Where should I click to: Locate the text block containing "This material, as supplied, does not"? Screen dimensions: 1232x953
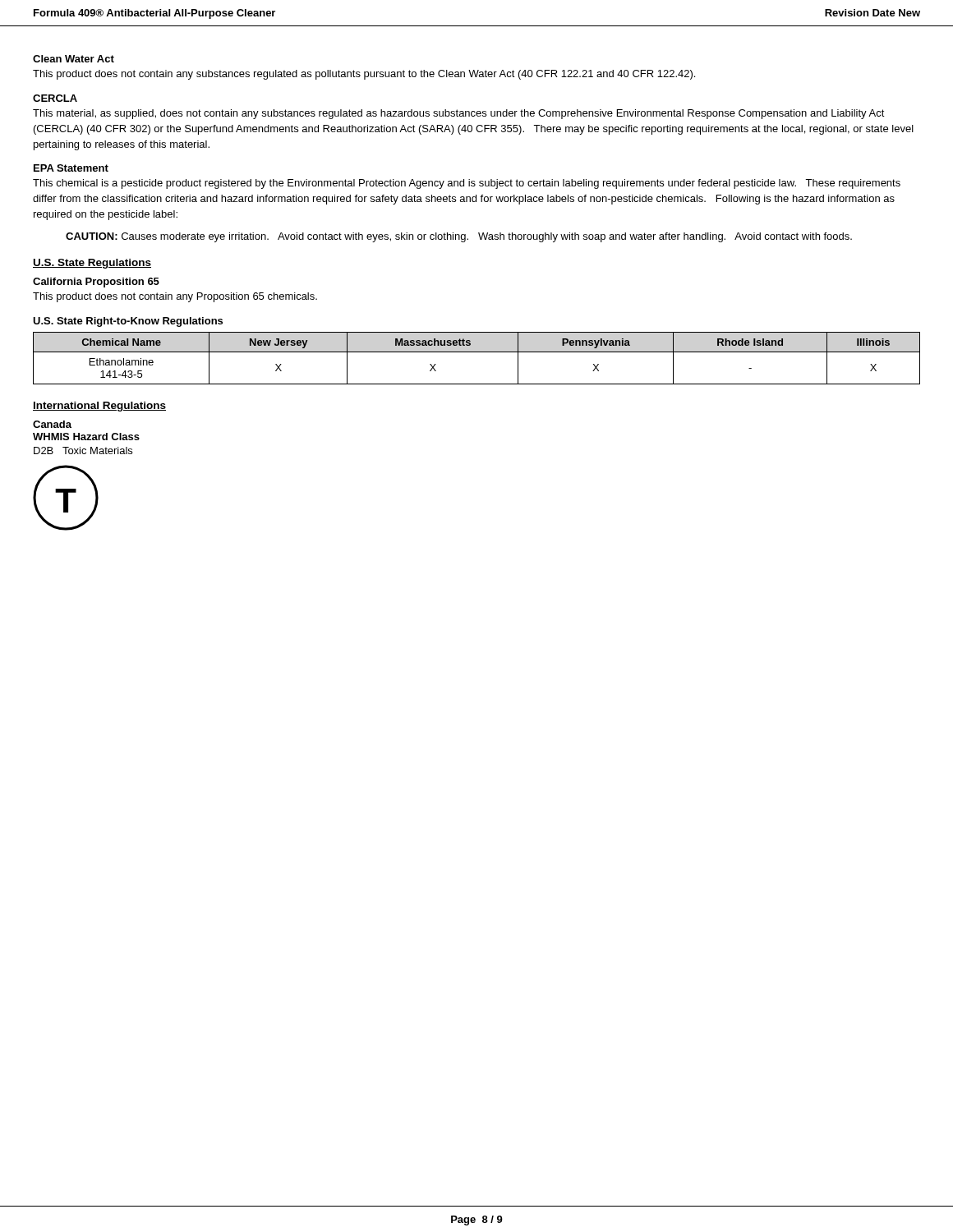pyautogui.click(x=473, y=128)
